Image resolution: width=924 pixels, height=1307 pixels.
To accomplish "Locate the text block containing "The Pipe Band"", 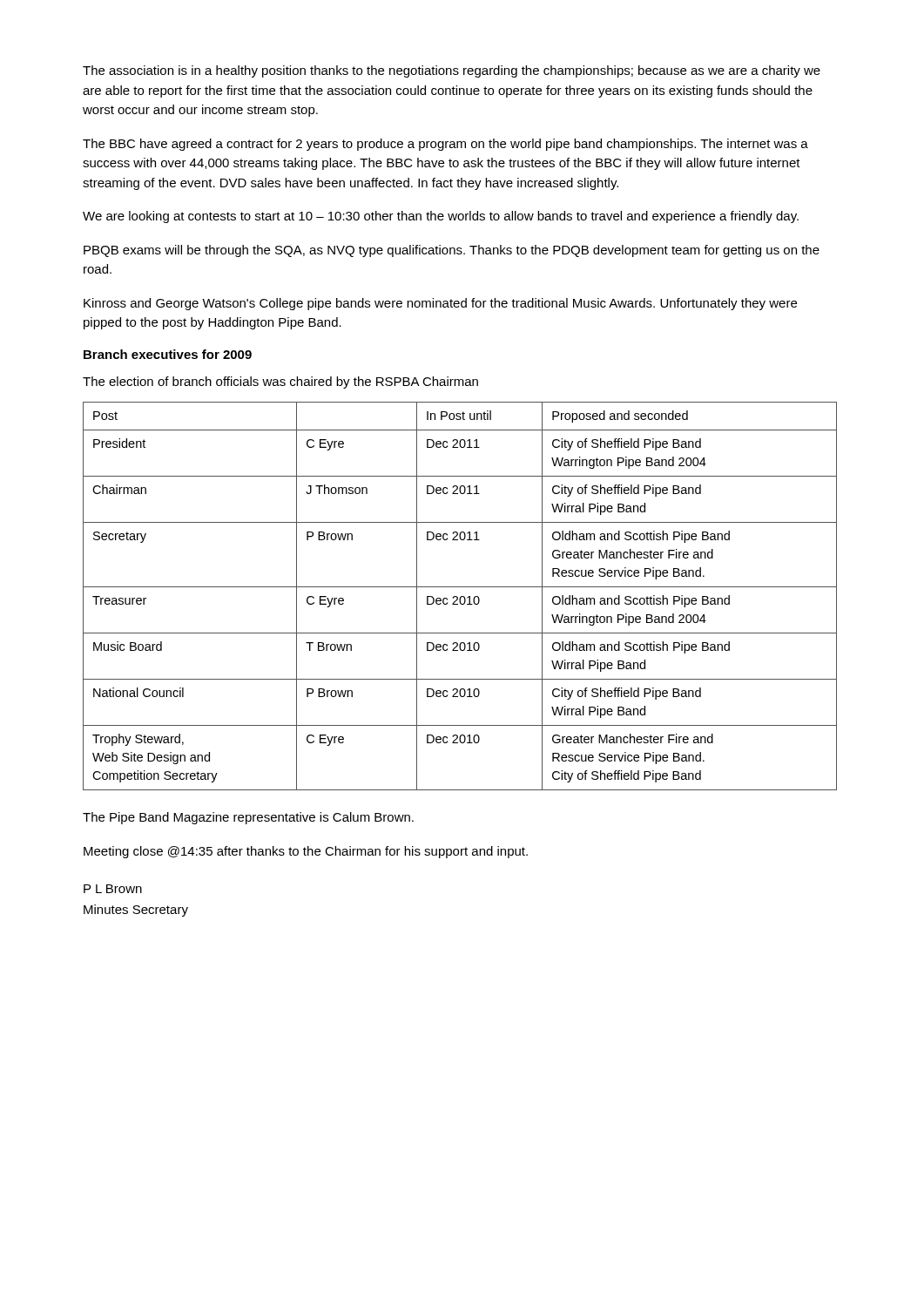I will (x=249, y=817).
